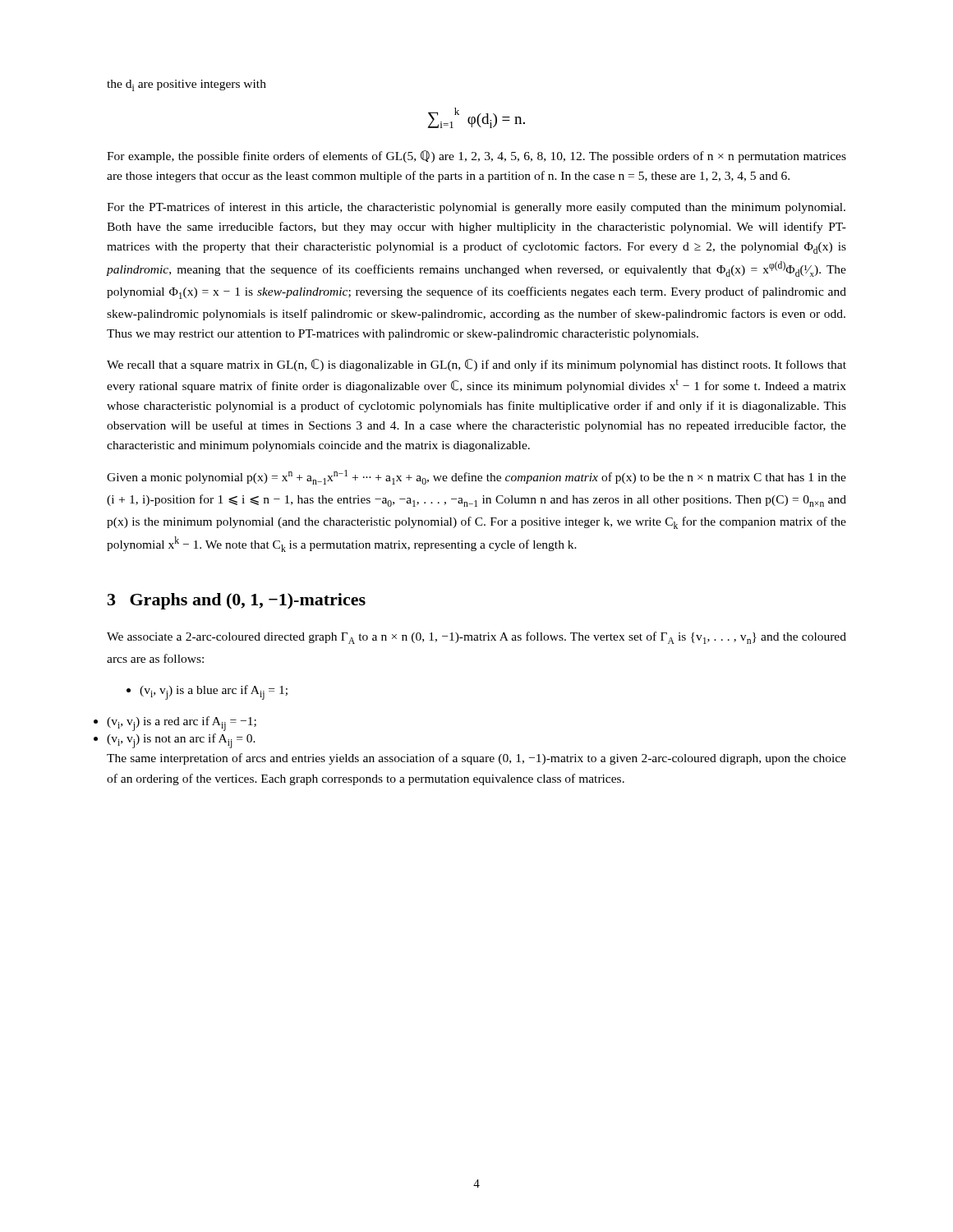Click on the text block containing "For the PT-matrices of interest in this article,"
953x1232 pixels.
pos(476,270)
